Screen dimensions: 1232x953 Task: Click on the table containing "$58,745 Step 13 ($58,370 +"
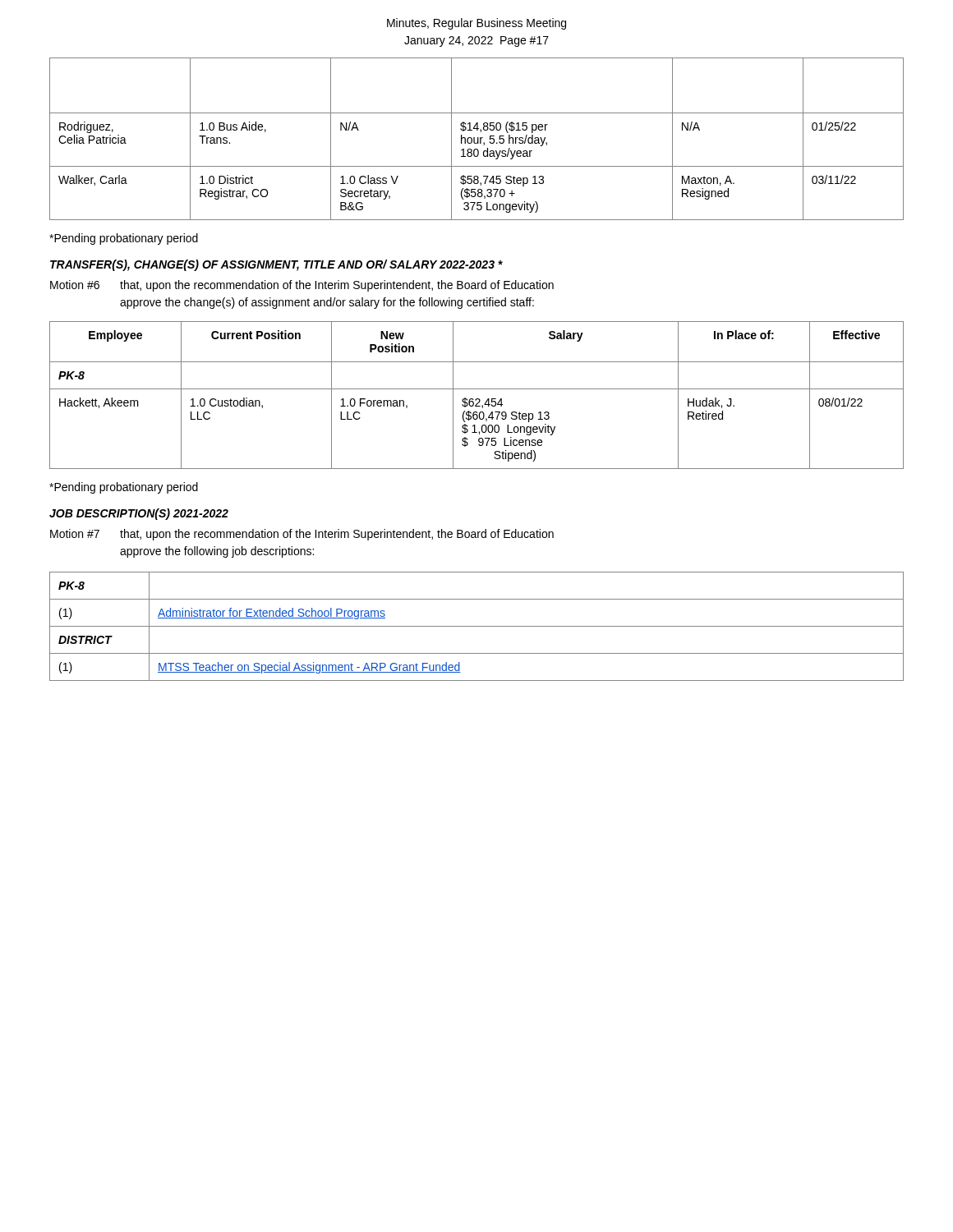[x=476, y=139]
